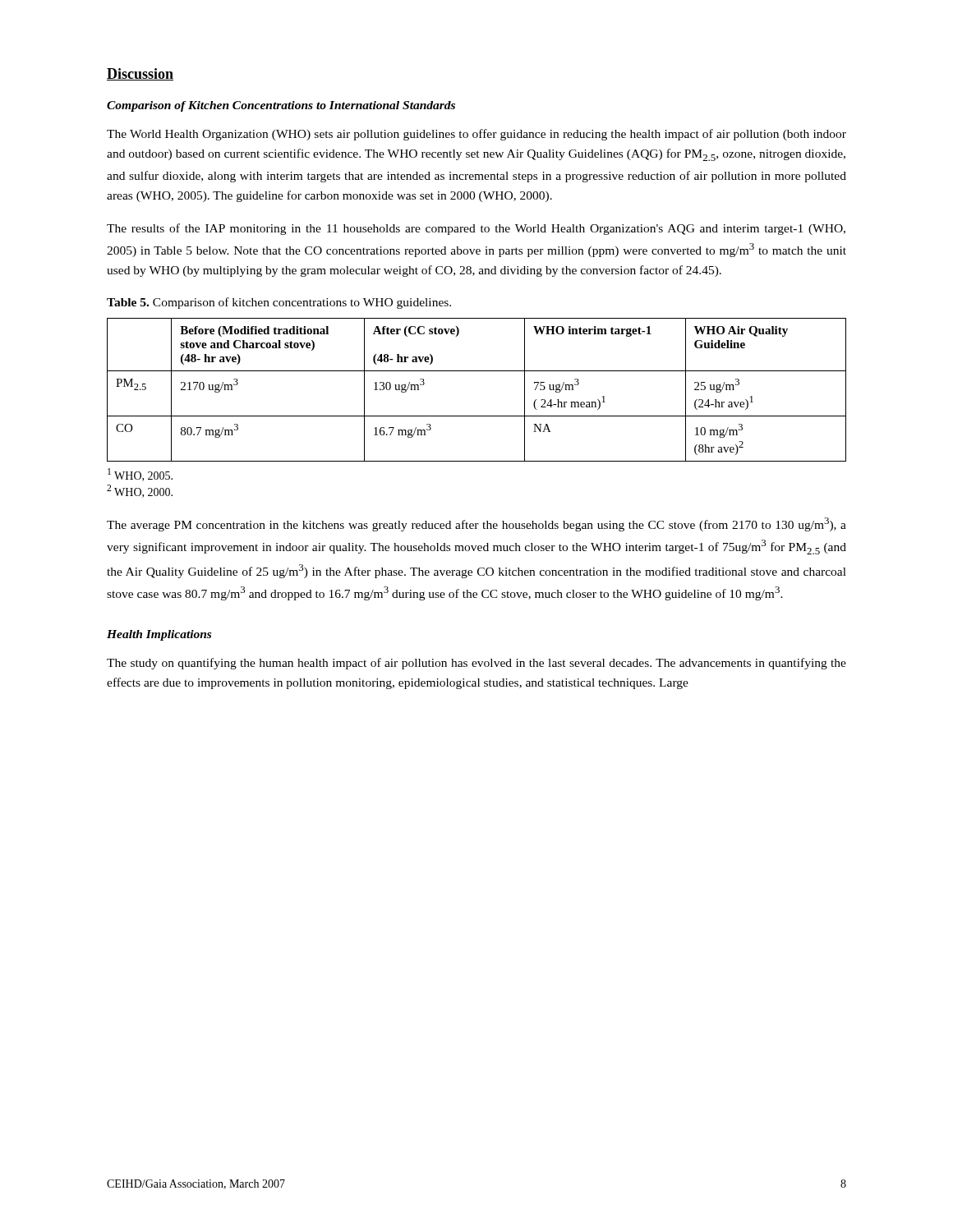This screenshot has width=953, height=1232.
Task: Find the footnote that reads "1 WHO, 2005. 2 WHO, 2000."
Action: [140, 483]
